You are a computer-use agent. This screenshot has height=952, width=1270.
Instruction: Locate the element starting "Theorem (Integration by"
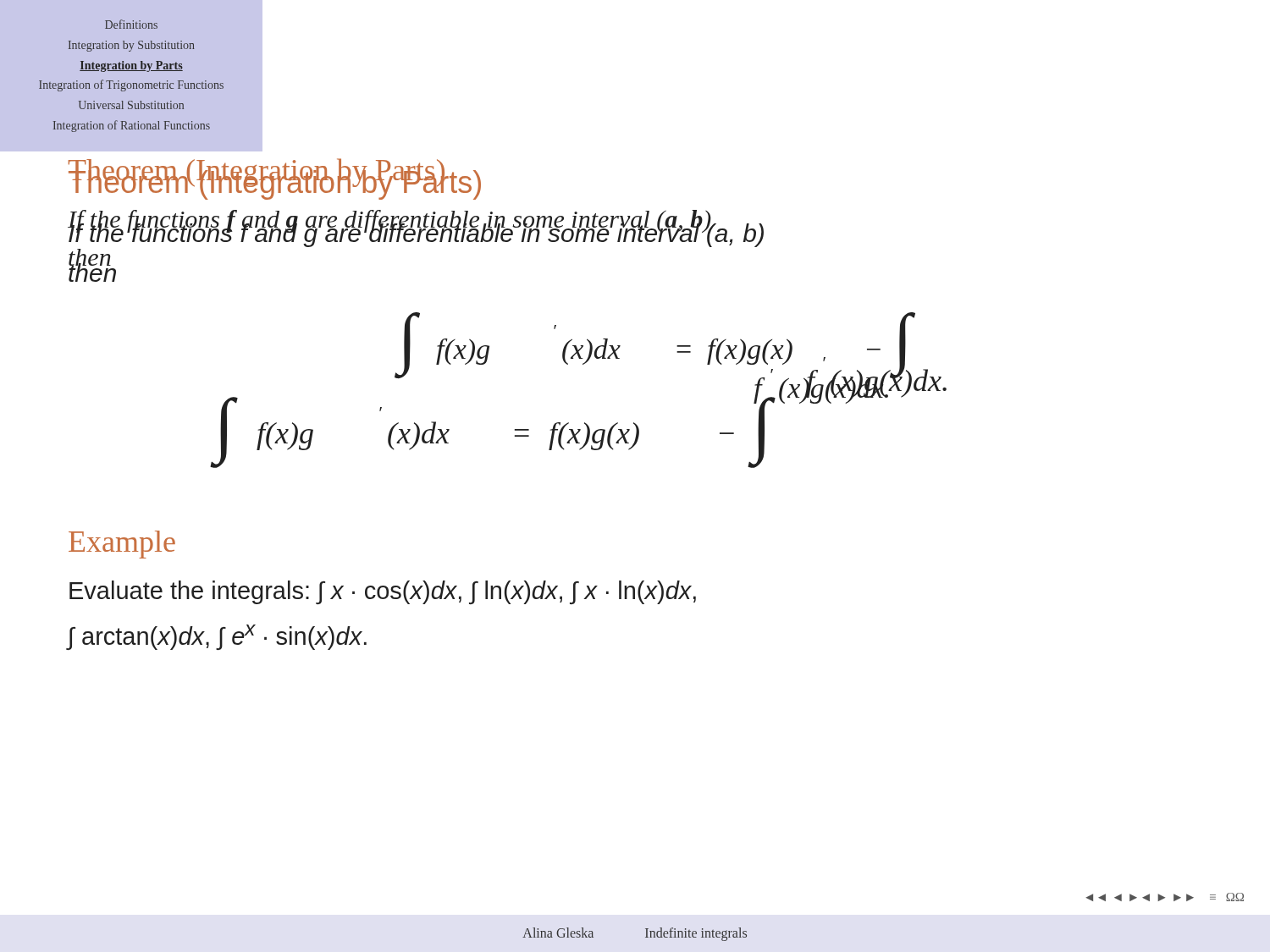[x=275, y=182]
